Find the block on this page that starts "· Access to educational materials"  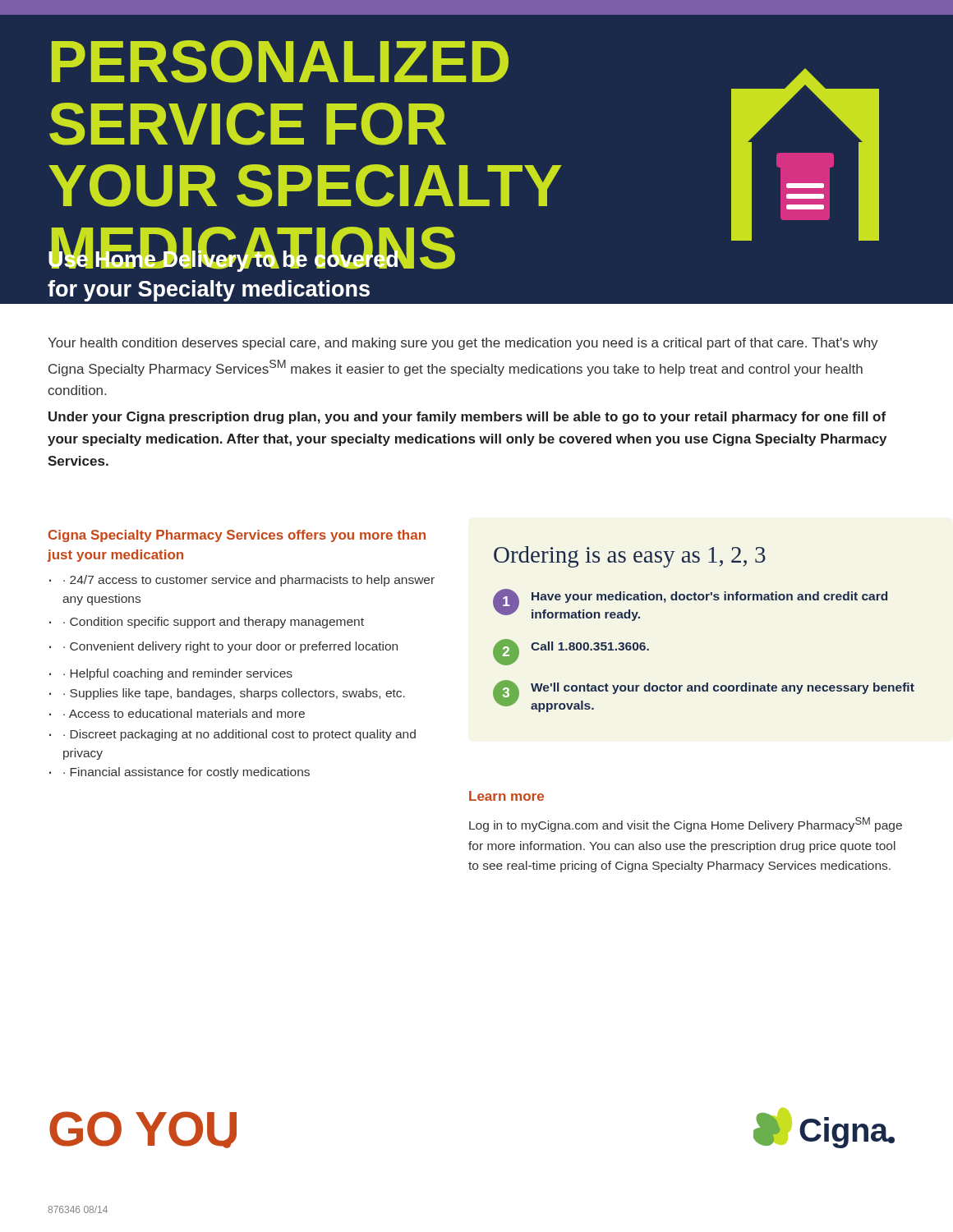(184, 713)
